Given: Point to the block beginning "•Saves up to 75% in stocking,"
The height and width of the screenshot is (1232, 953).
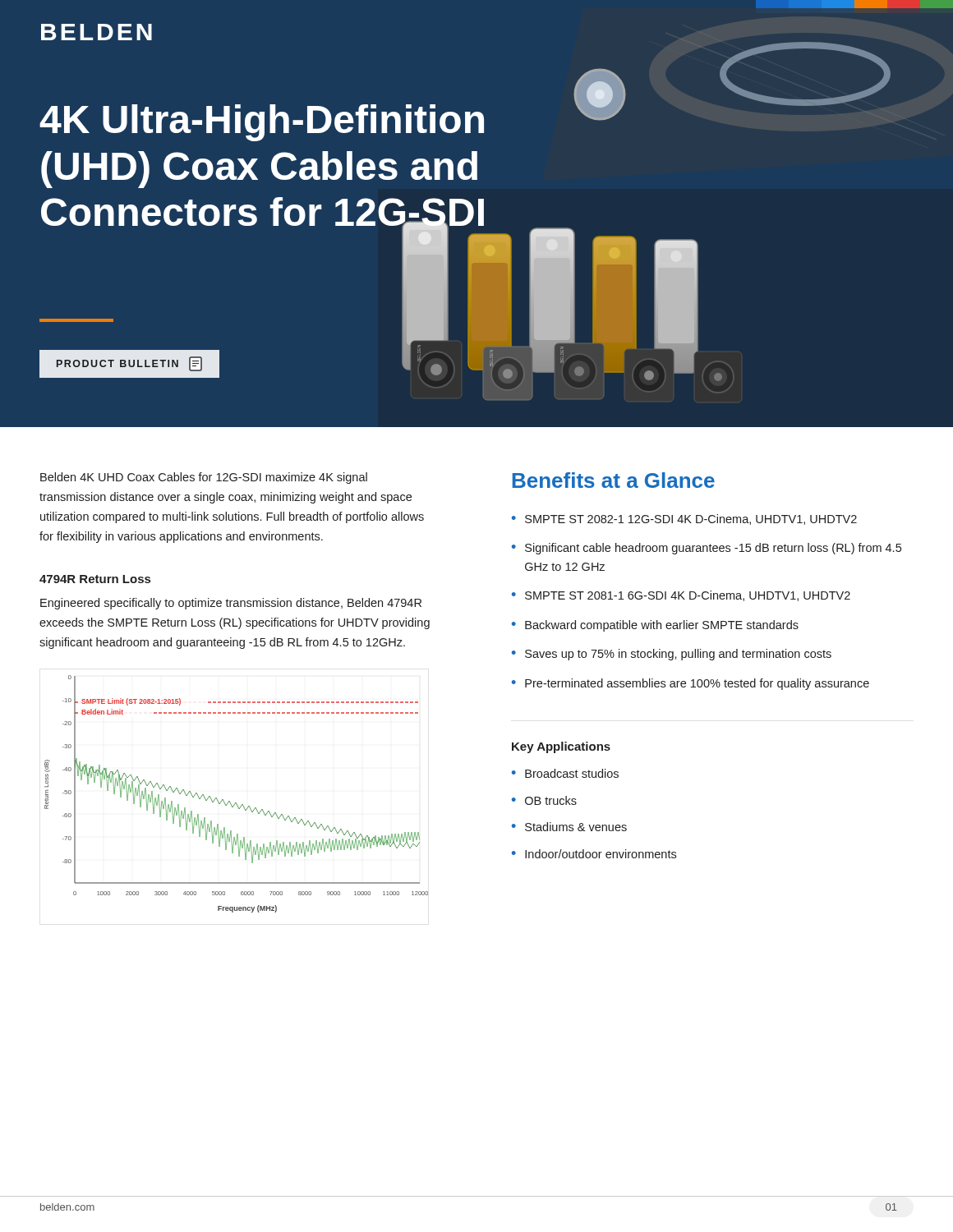Looking at the screenshot, I should [671, 654].
